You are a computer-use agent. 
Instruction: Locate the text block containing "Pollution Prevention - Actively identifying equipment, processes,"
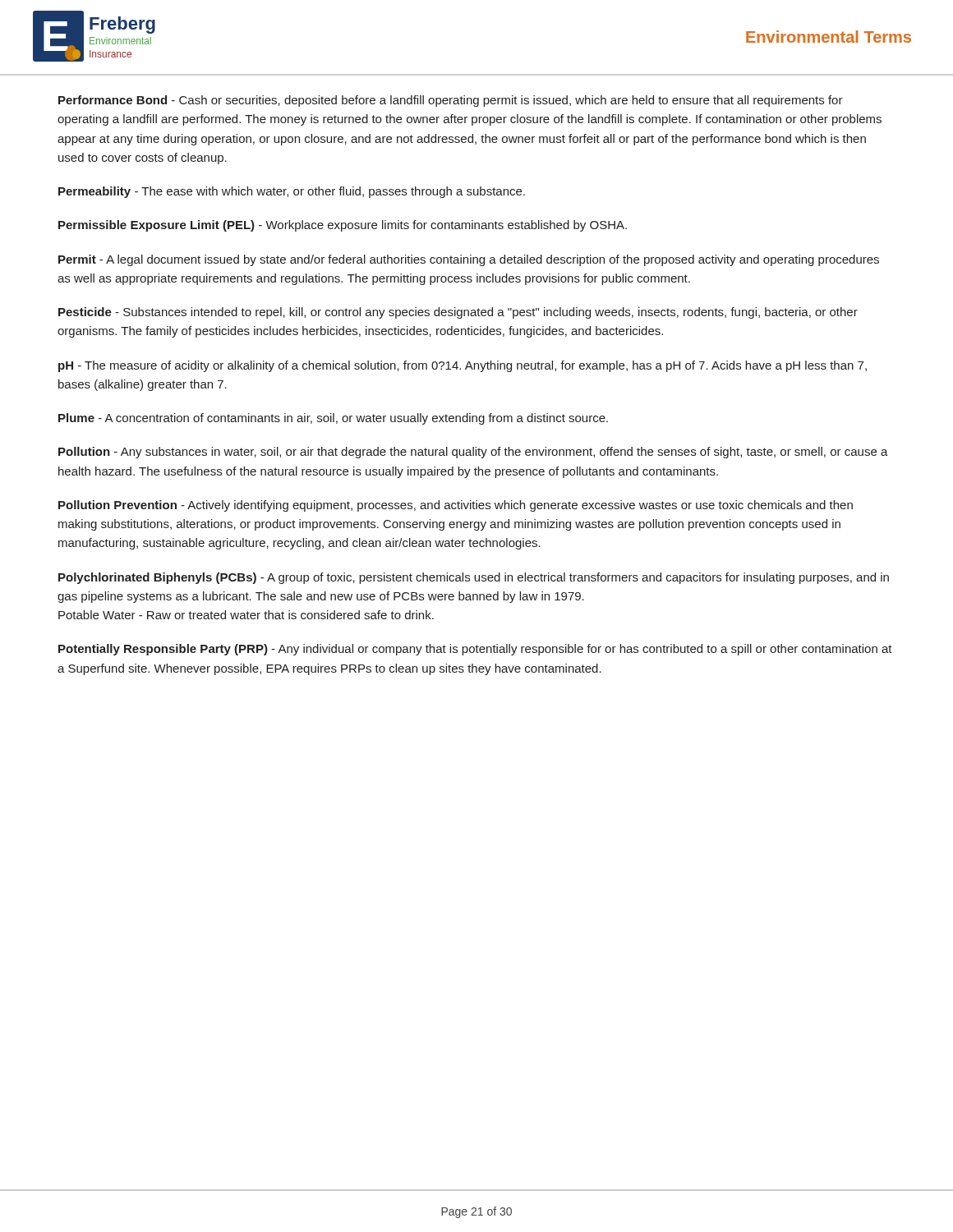point(455,524)
